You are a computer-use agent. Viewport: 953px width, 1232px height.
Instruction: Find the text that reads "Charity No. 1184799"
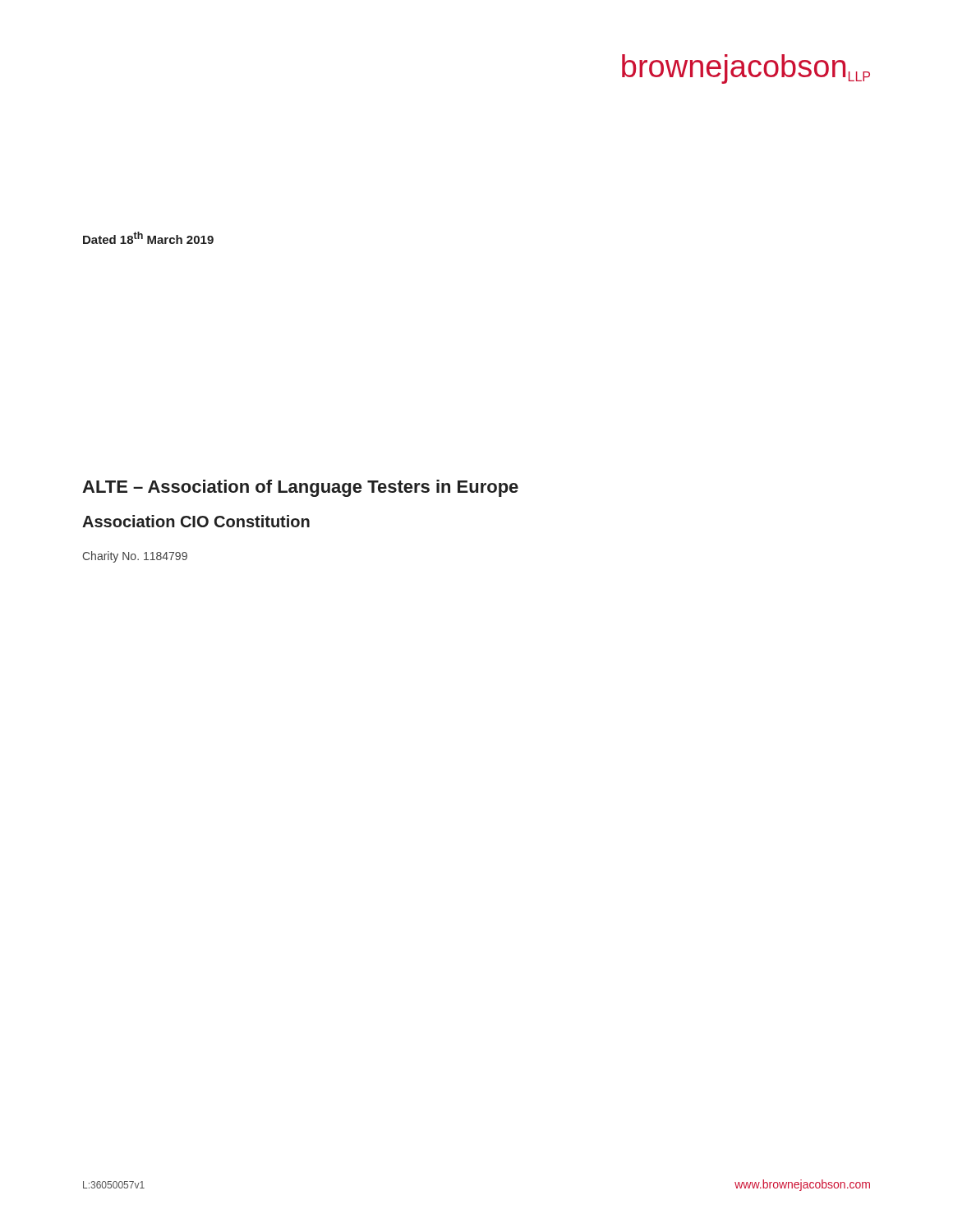tap(135, 556)
